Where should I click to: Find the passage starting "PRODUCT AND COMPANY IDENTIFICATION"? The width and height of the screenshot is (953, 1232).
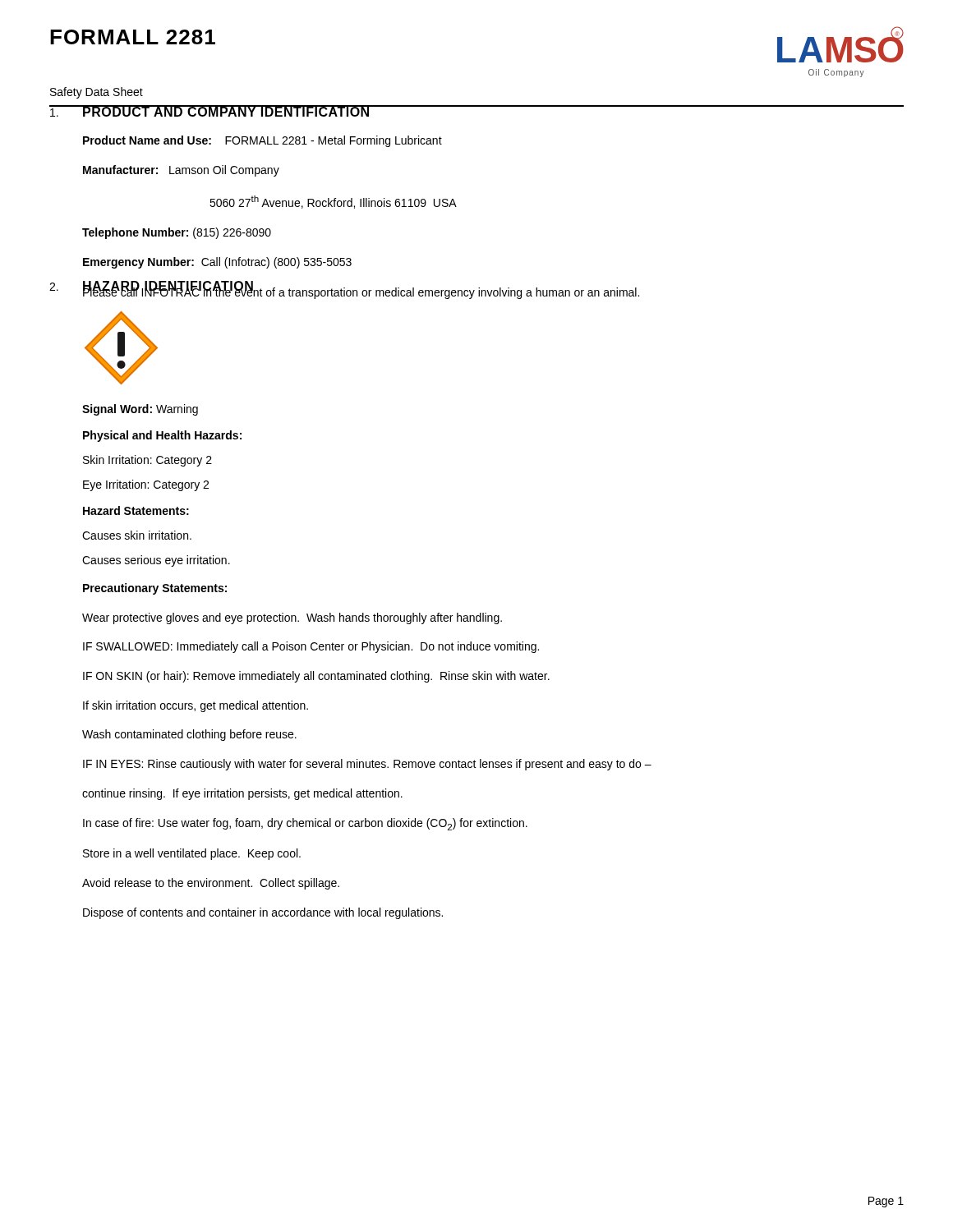point(226,112)
